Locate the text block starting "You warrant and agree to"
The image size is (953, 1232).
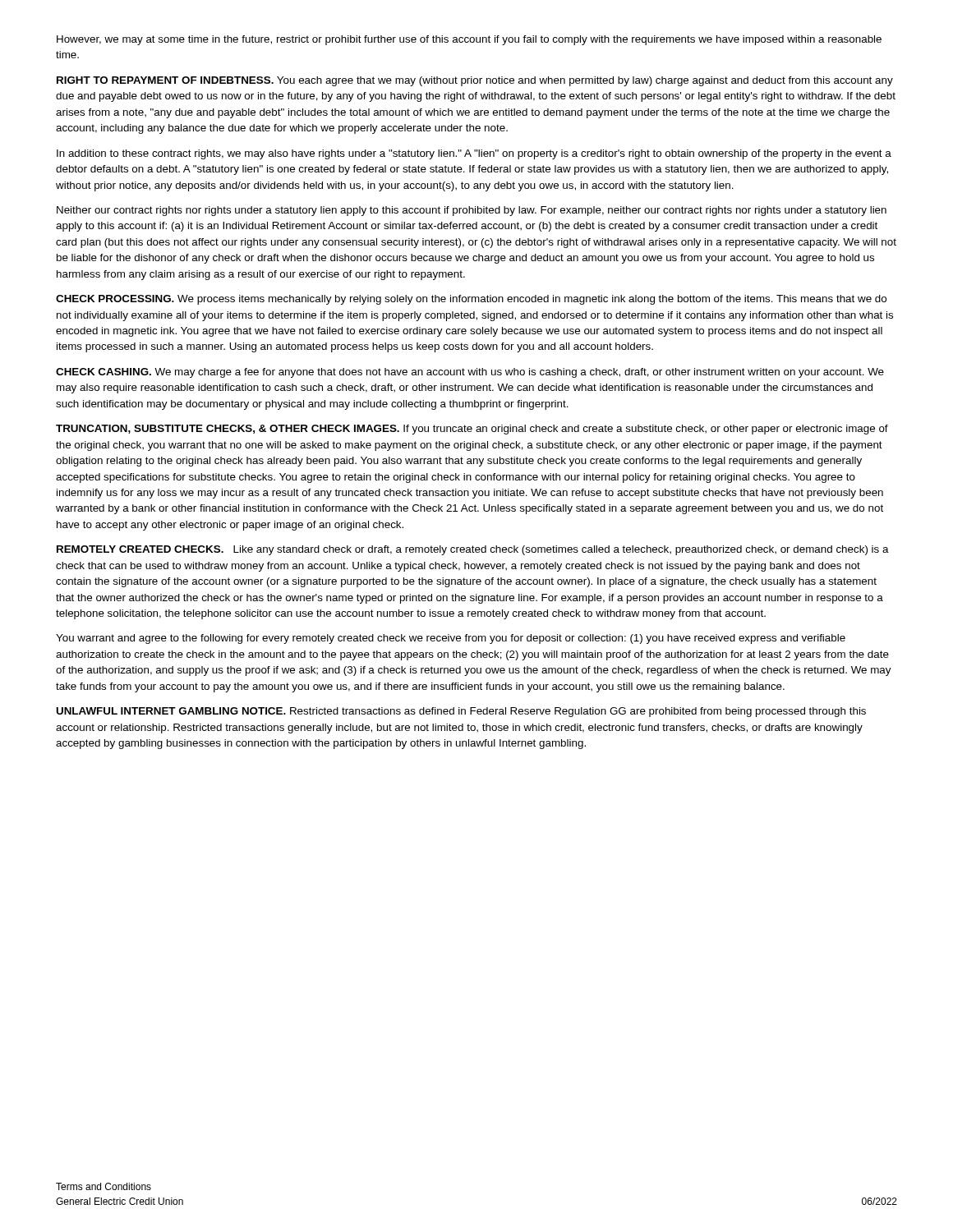[473, 662]
